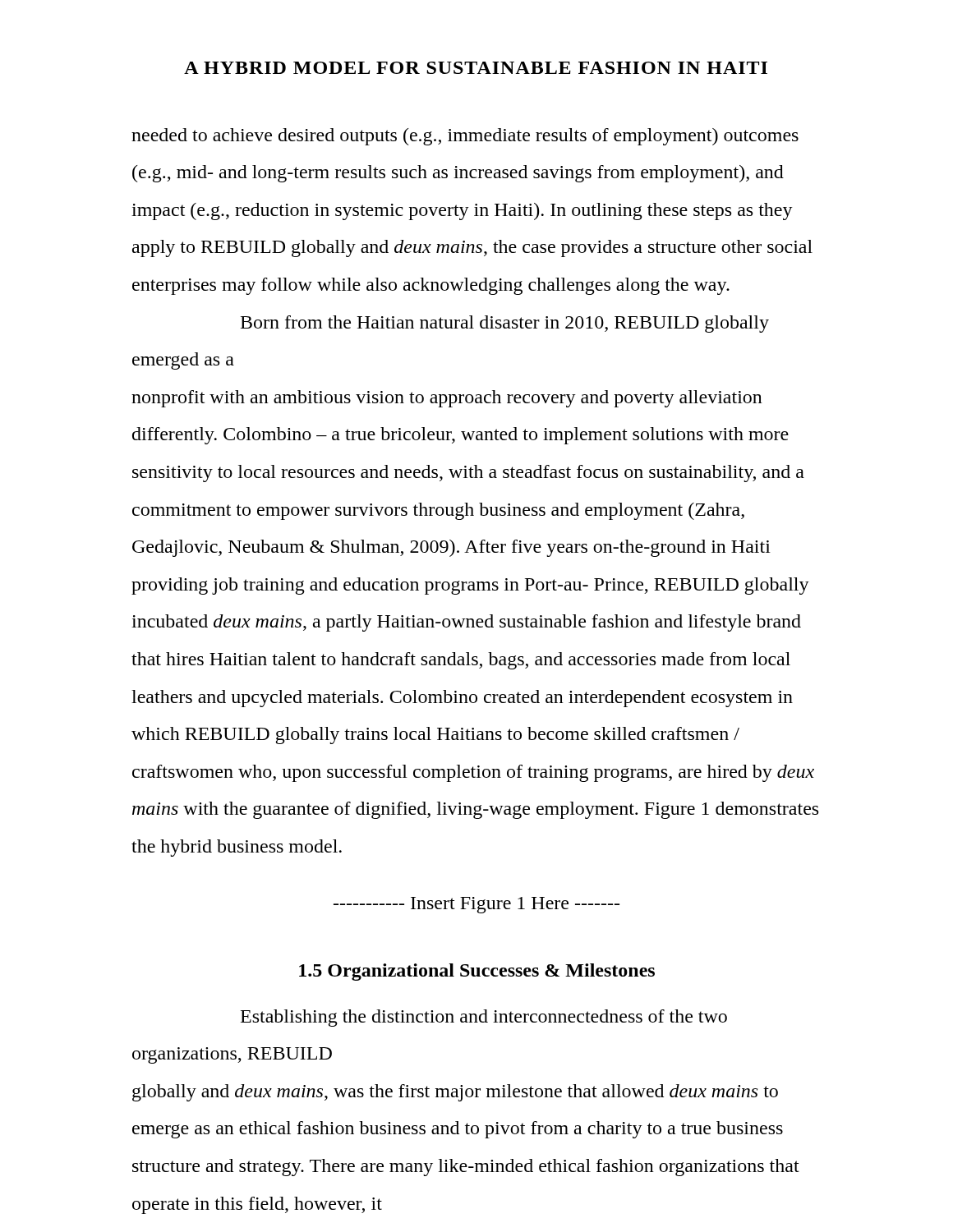Select the text starting "Insert Figure 1 Here -------"
This screenshot has height=1232, width=953.
[476, 903]
